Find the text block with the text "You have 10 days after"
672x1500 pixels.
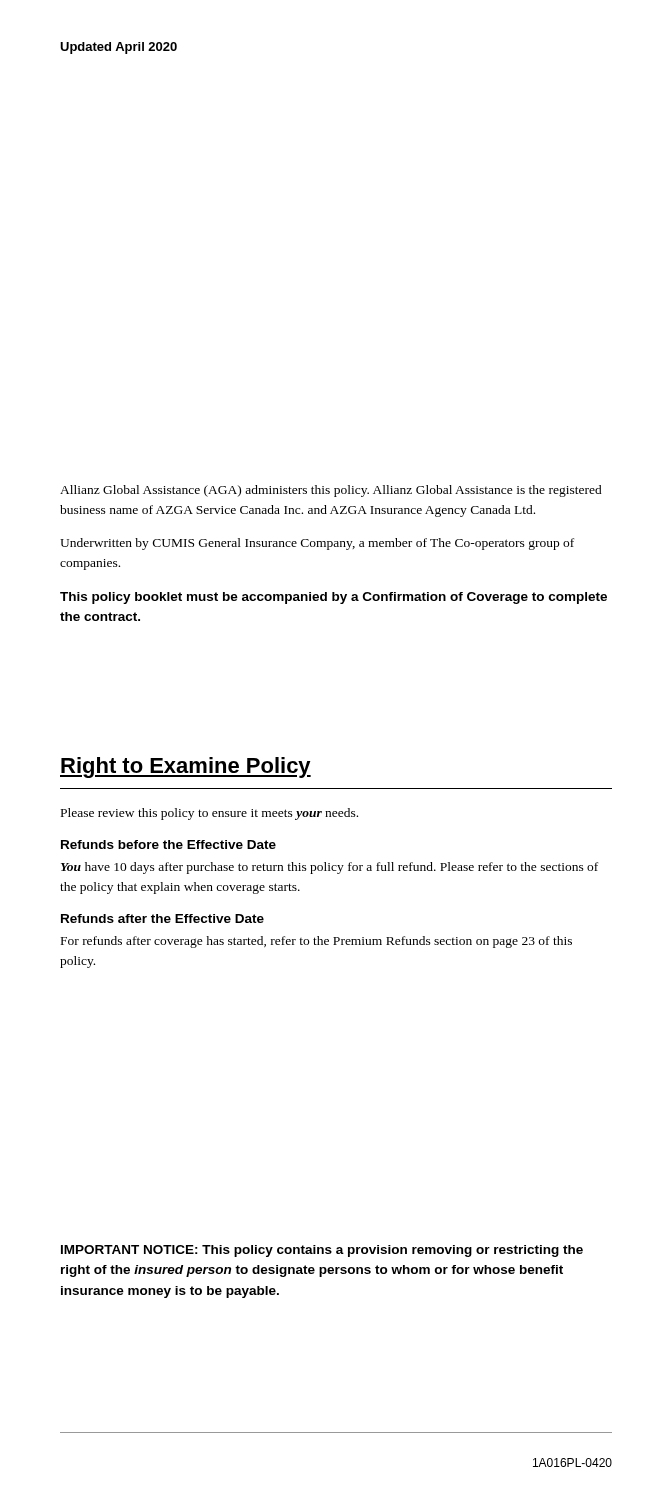[x=329, y=876]
